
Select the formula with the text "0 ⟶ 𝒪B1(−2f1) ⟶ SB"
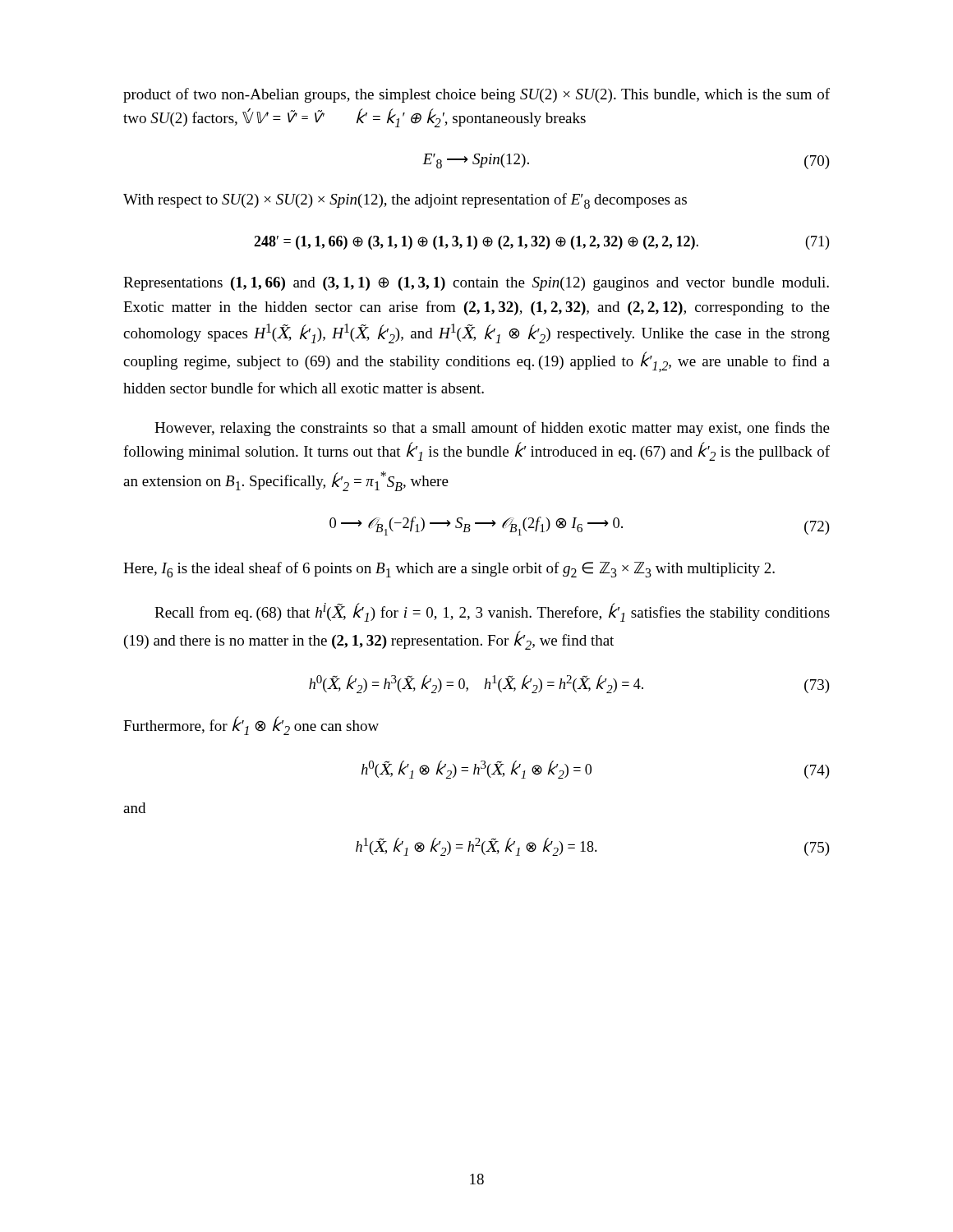(579, 526)
